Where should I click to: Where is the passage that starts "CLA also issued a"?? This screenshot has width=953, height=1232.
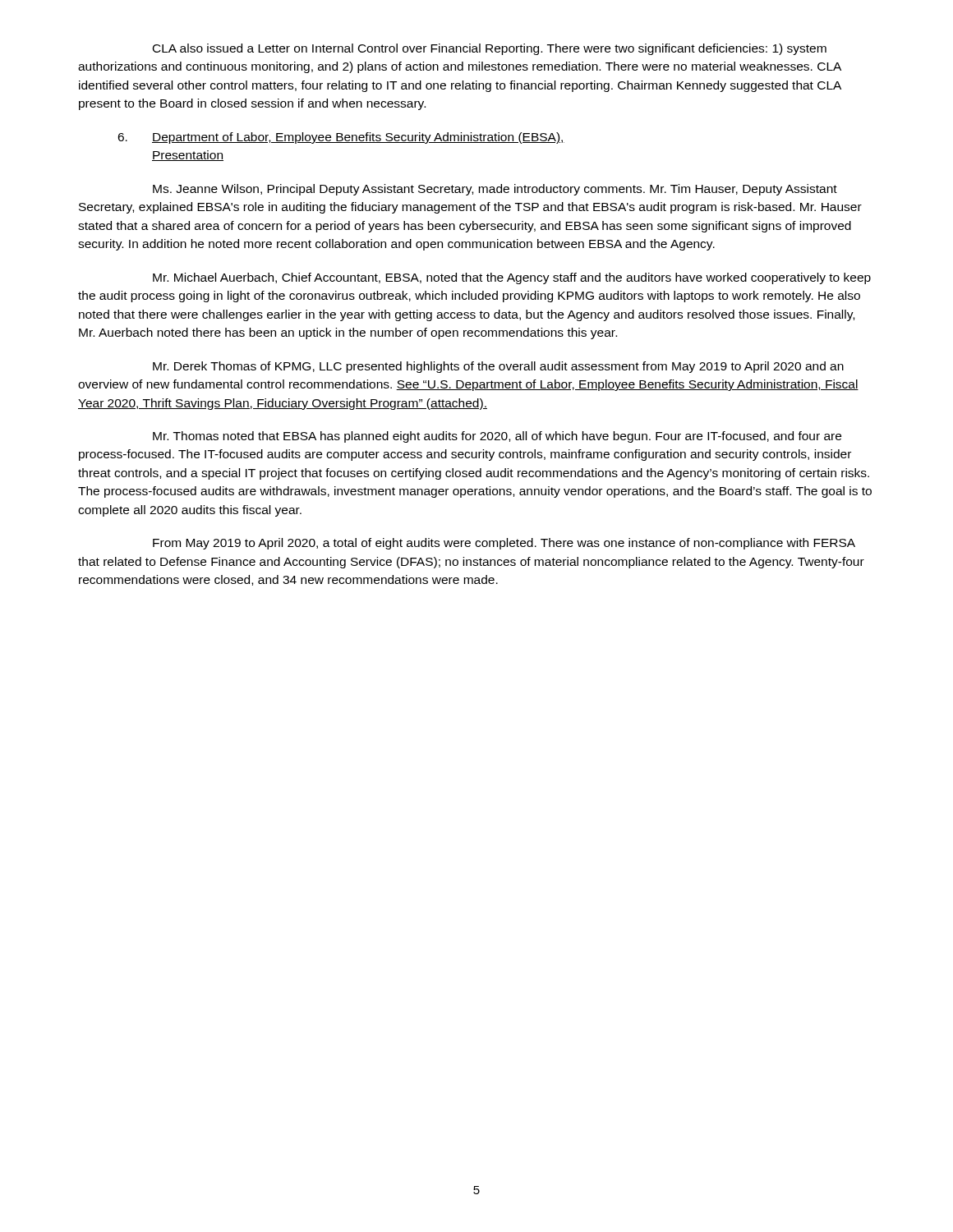(459, 76)
